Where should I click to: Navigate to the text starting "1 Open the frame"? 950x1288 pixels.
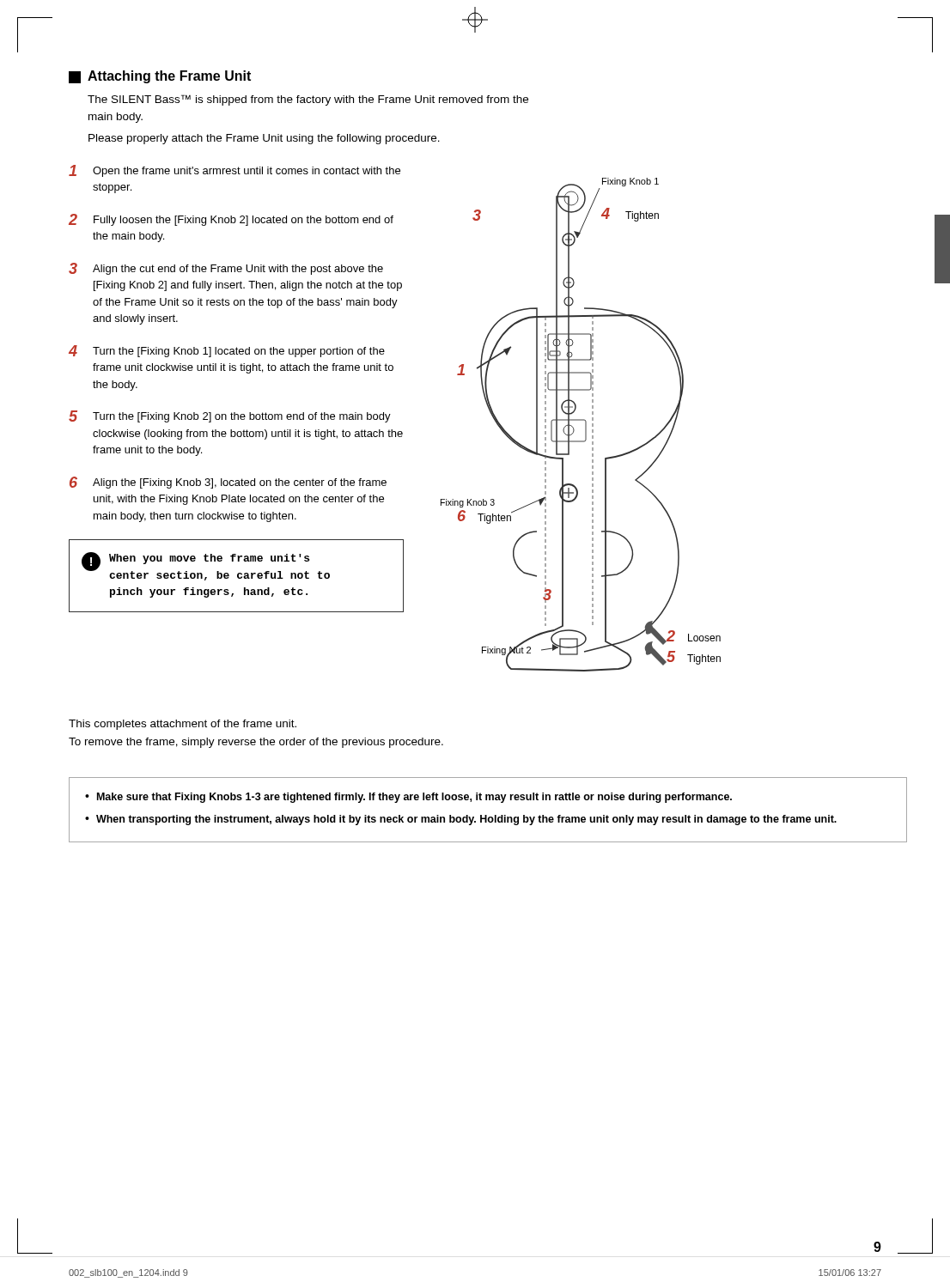(236, 179)
